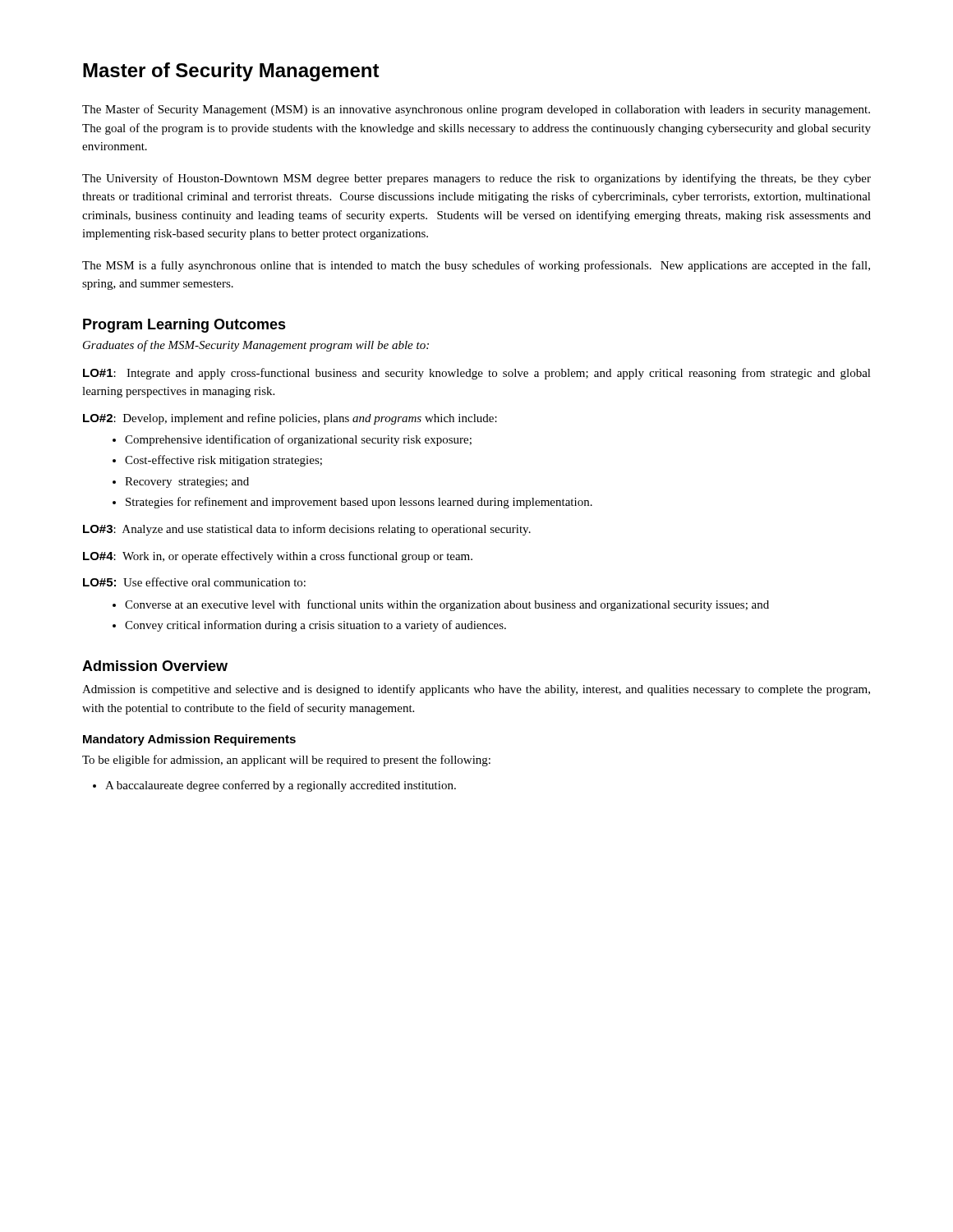This screenshot has height=1232, width=953.
Task: Navigate to the region starting "Convey critical information during a"
Action: [x=498, y=625]
